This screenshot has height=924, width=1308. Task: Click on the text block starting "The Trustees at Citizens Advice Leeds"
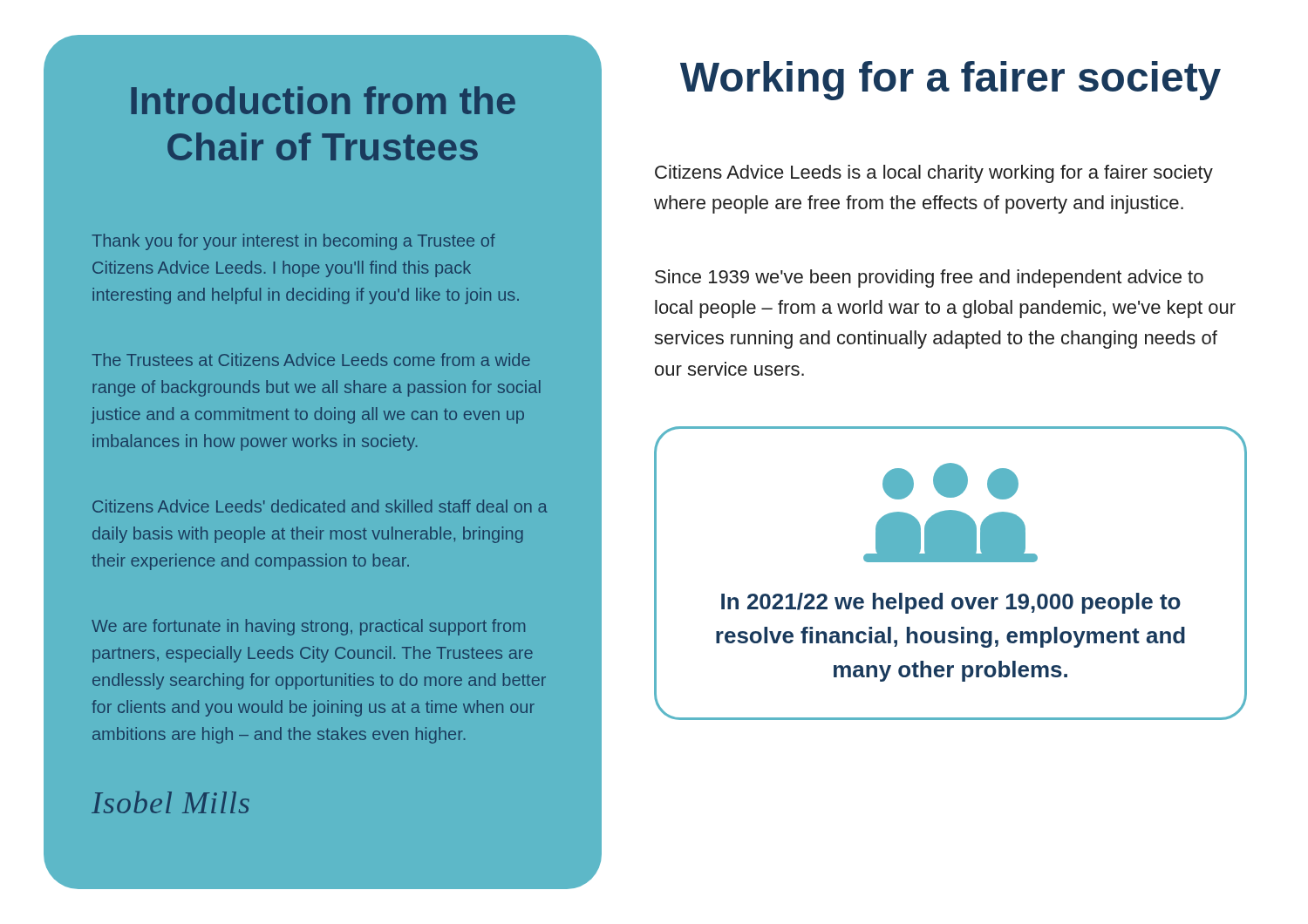[x=323, y=401]
